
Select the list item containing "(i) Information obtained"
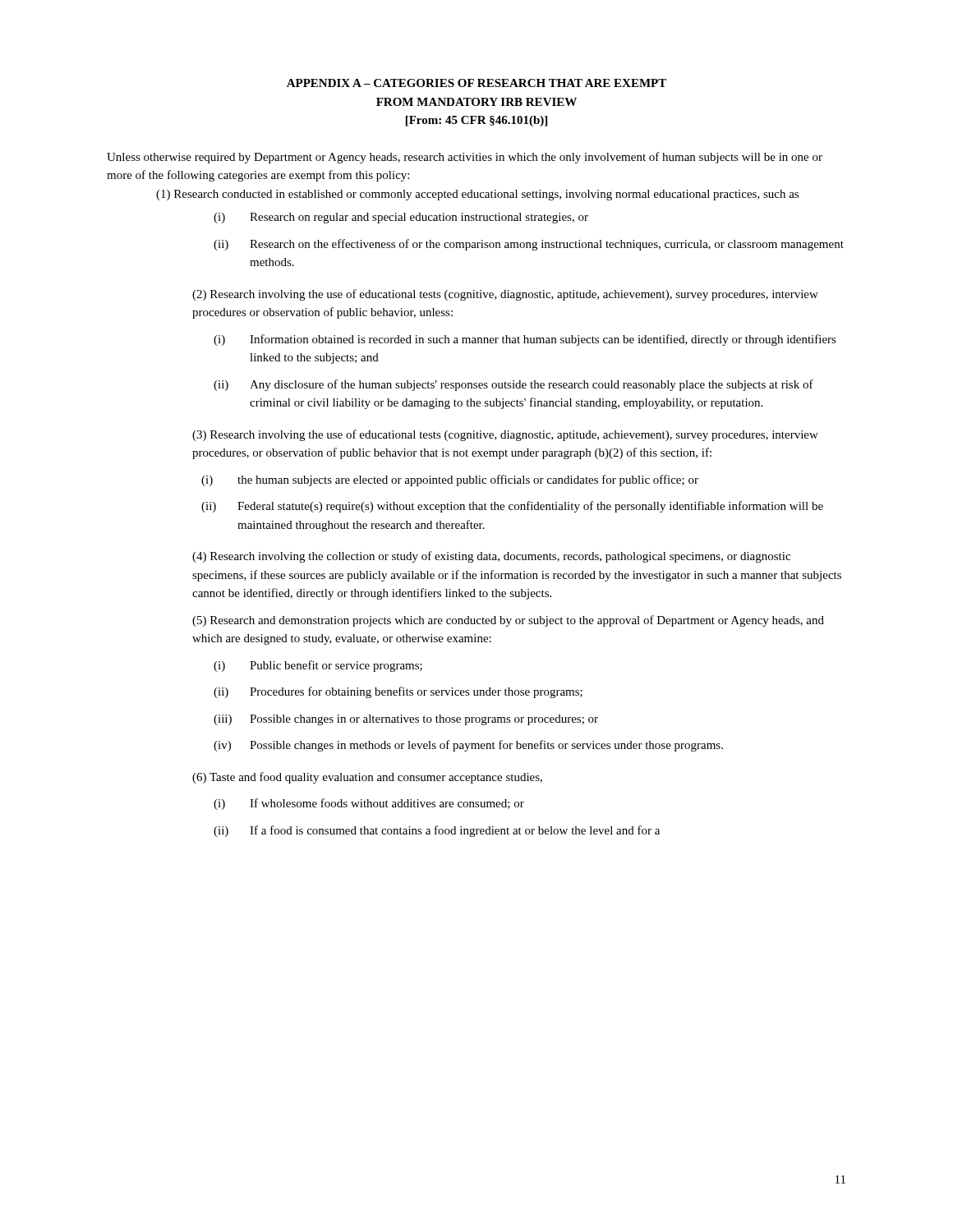point(530,348)
